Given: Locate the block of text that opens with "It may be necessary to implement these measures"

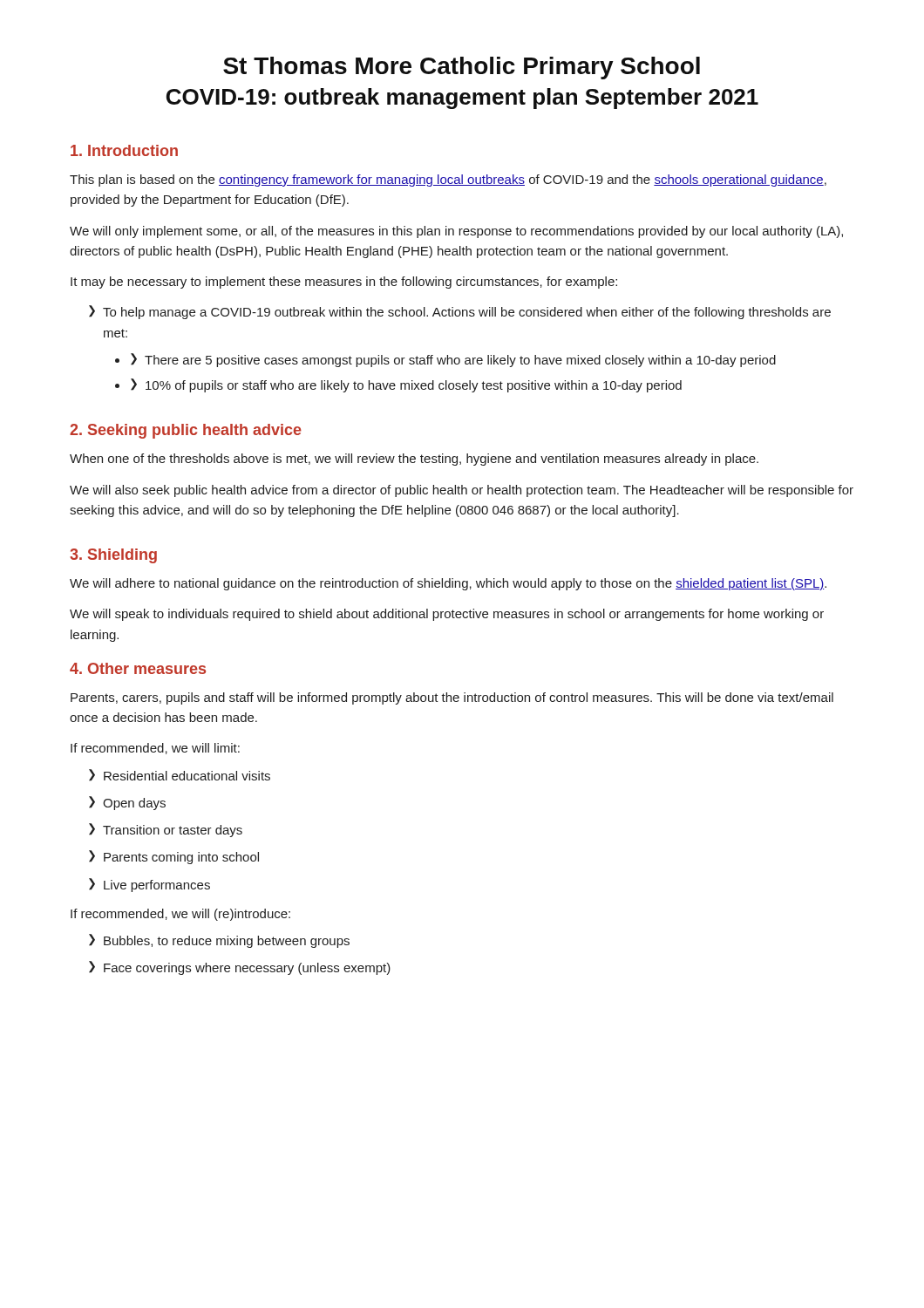Looking at the screenshot, I should coord(344,281).
